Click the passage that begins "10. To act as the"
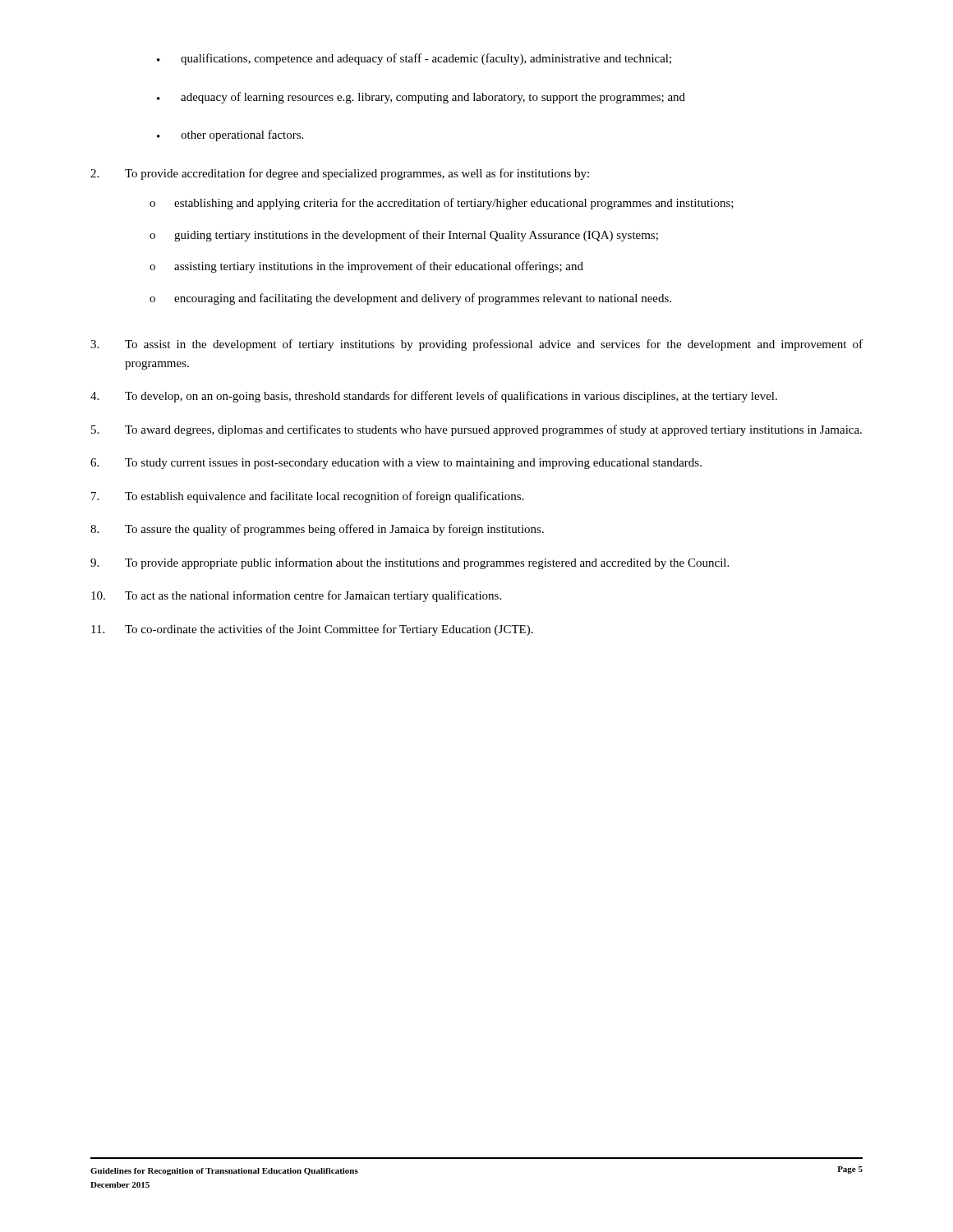 (x=476, y=596)
